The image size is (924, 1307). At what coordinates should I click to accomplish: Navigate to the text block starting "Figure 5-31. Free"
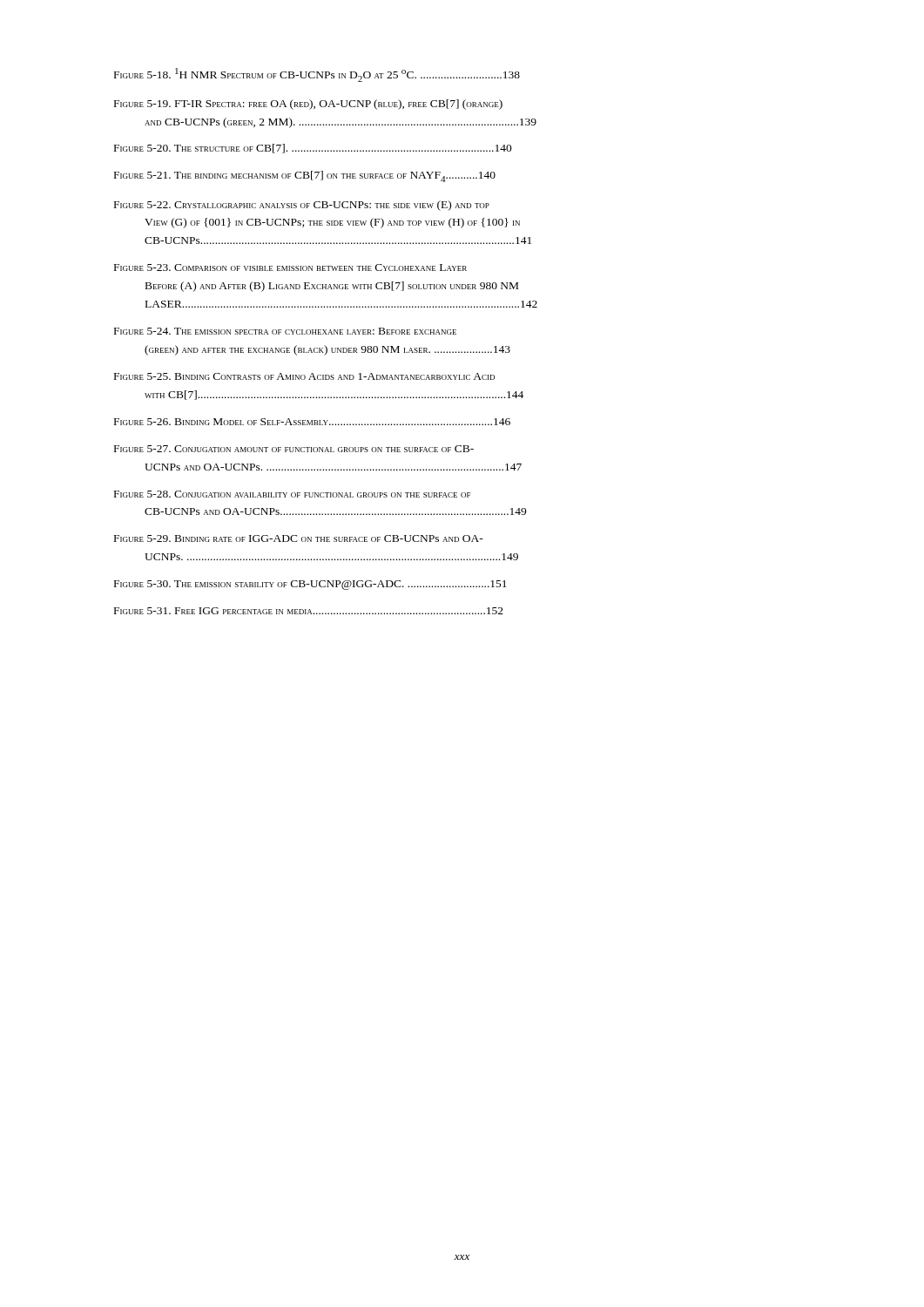pos(308,610)
